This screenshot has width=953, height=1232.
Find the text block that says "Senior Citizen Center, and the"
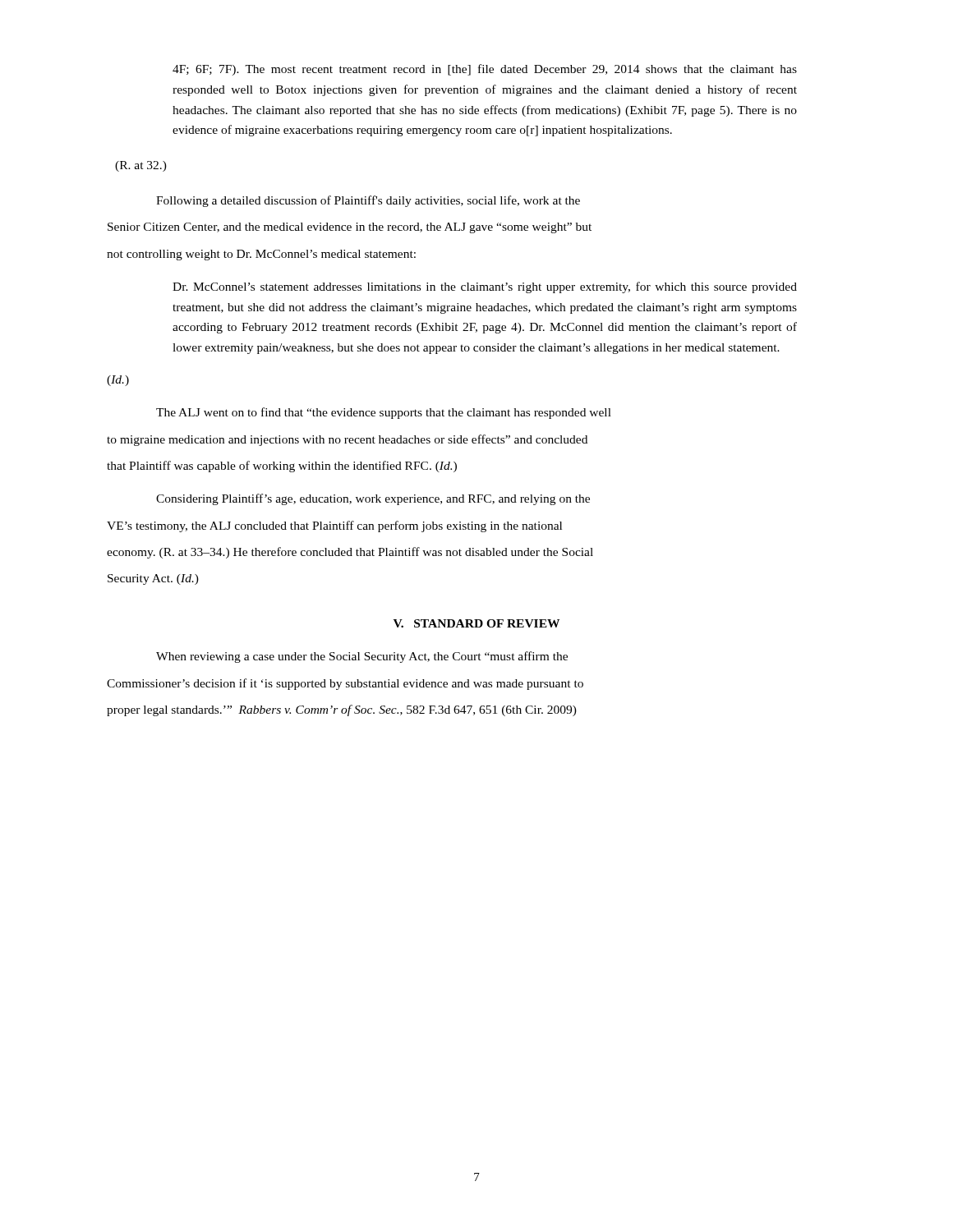click(x=349, y=227)
